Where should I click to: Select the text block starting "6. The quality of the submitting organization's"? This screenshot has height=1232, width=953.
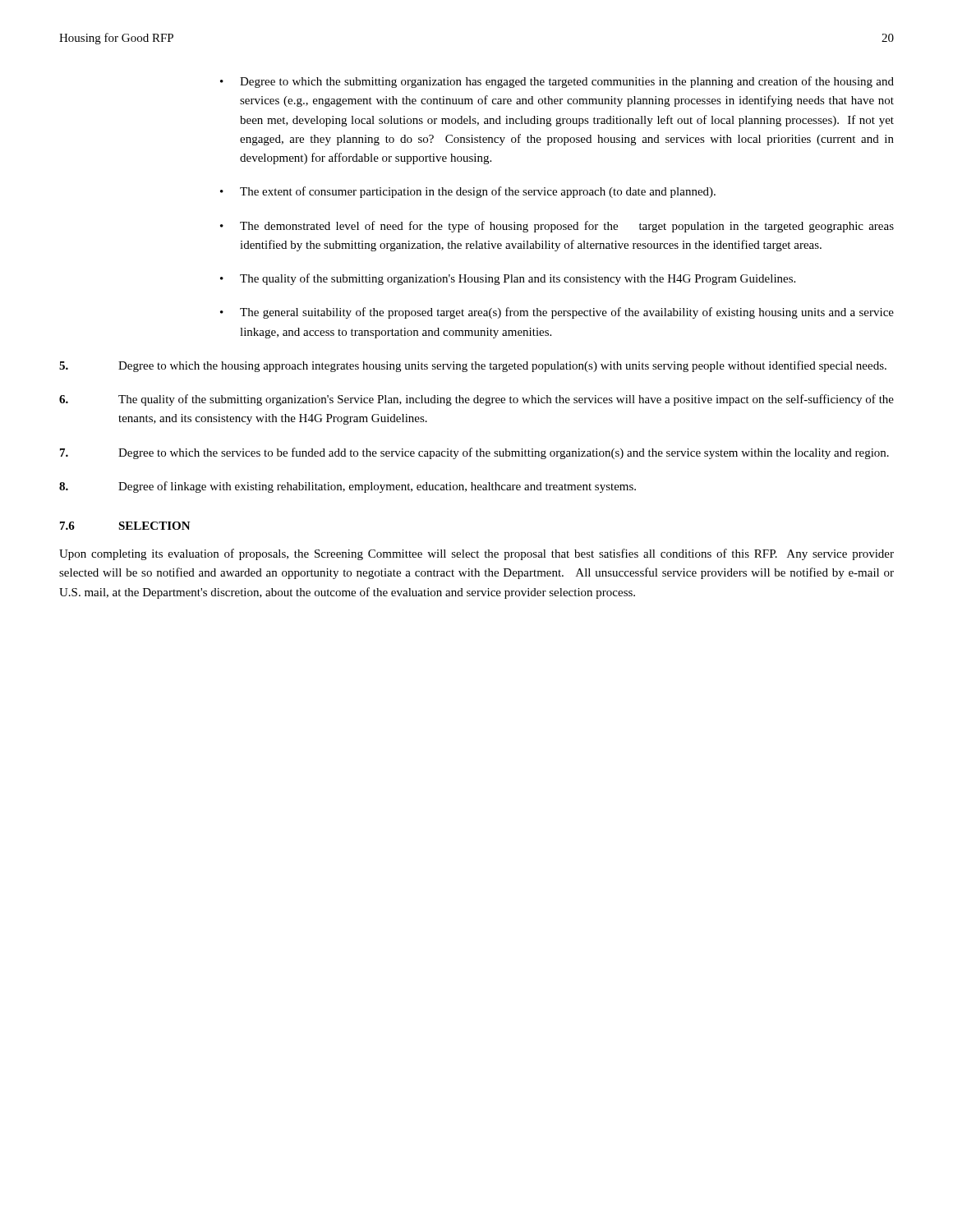coord(476,409)
